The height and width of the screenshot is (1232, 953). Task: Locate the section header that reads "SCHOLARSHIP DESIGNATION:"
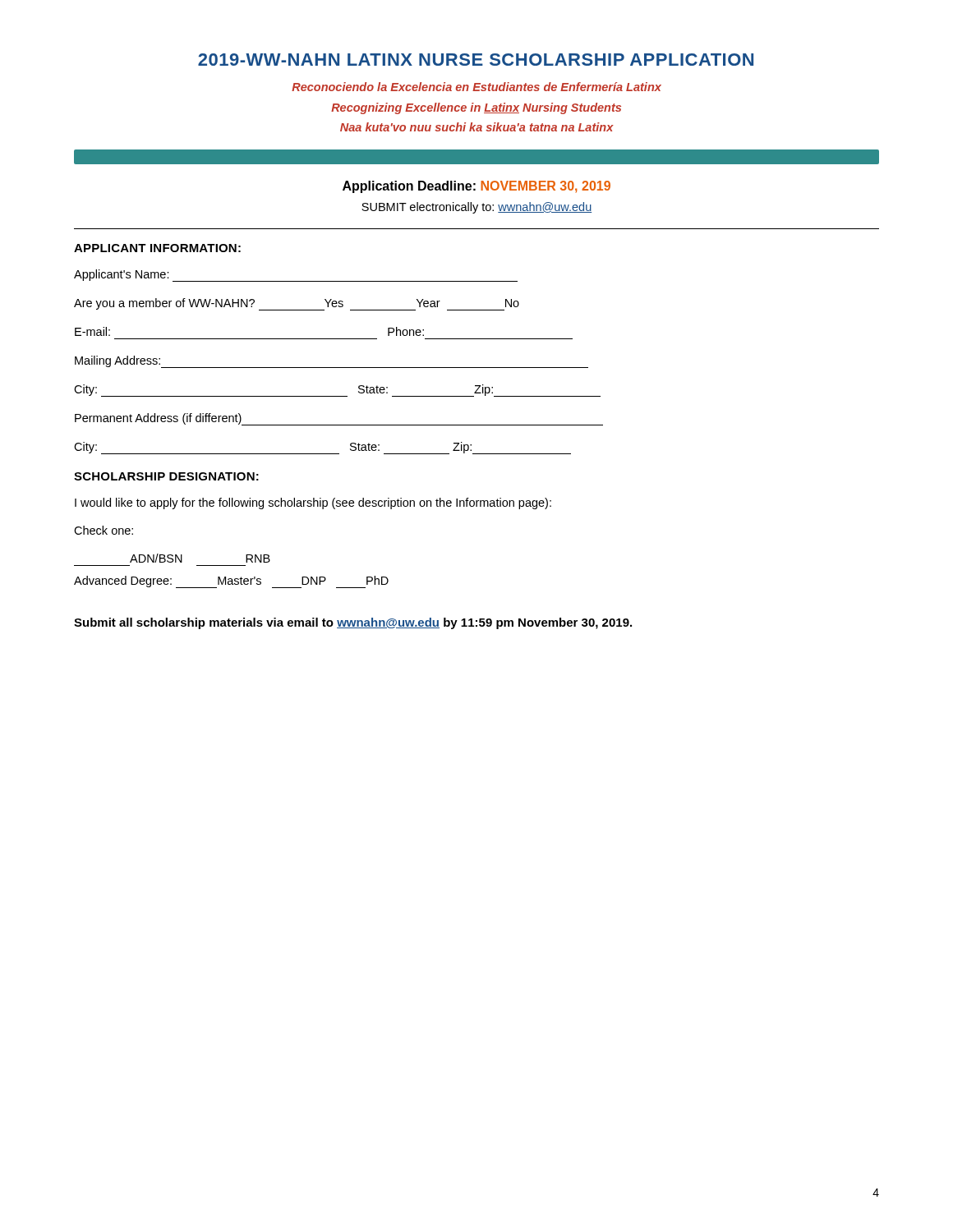pos(167,476)
